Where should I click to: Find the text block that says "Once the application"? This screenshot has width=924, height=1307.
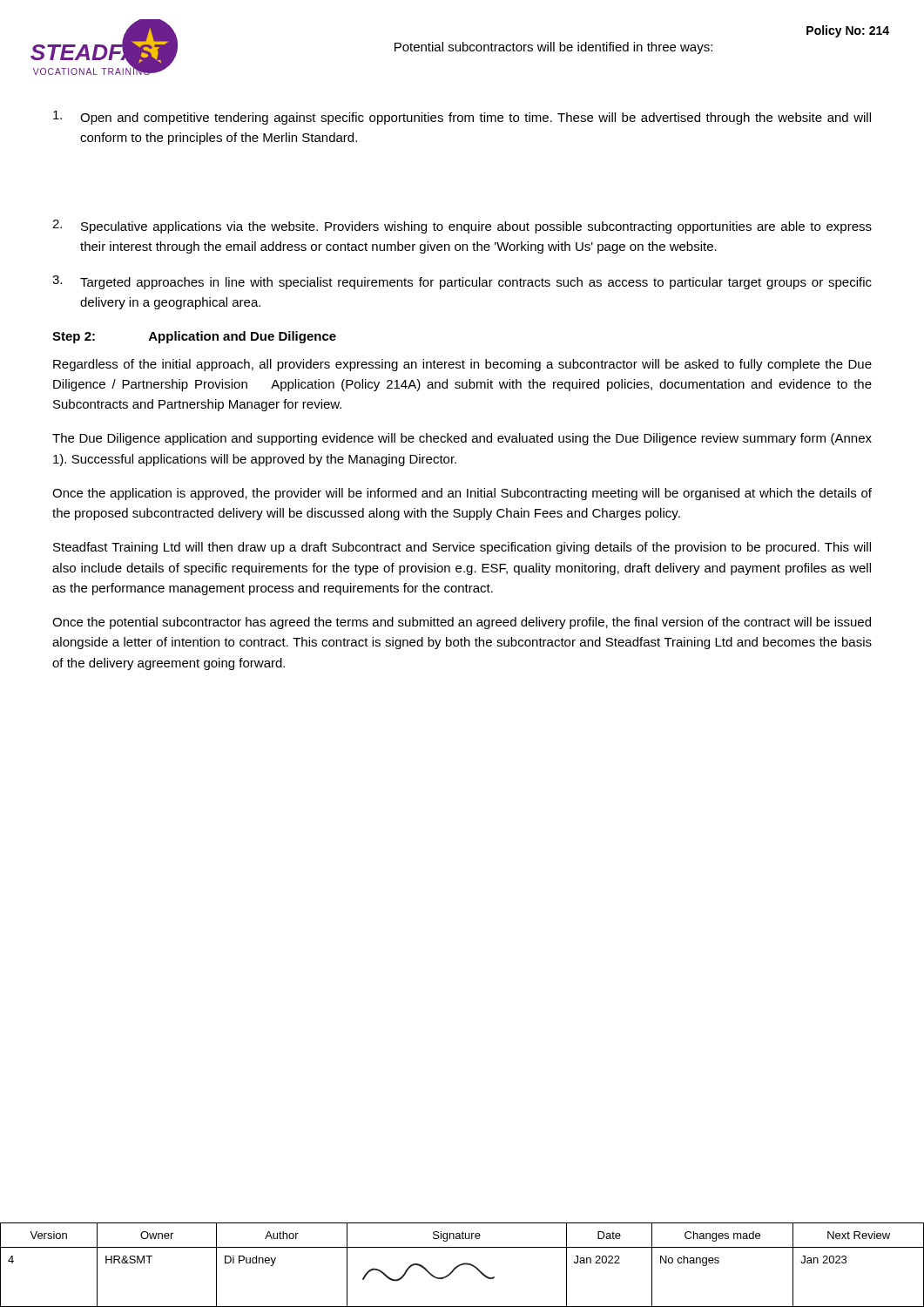click(x=462, y=503)
